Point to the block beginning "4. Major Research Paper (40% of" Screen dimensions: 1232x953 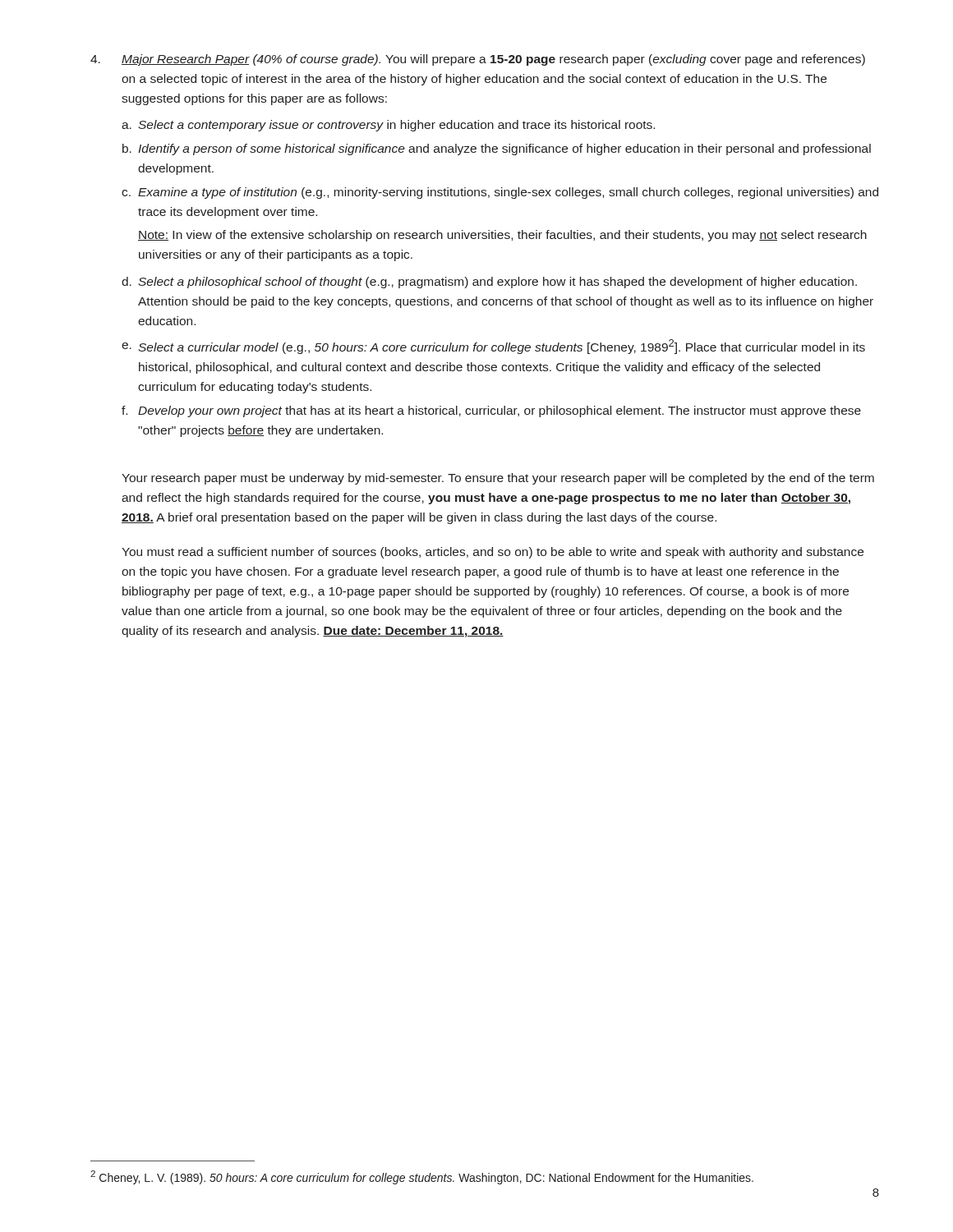point(478,60)
